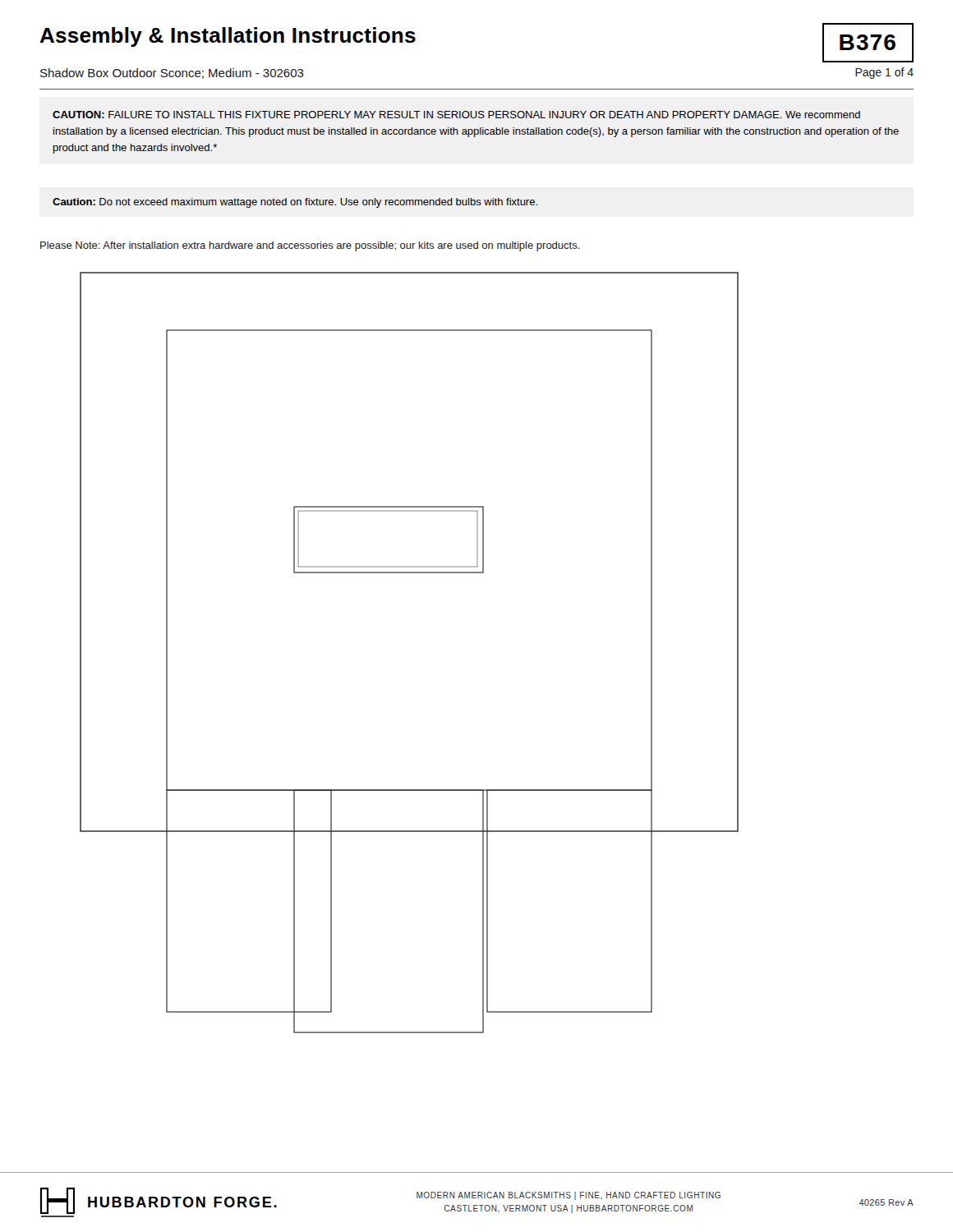Select the engineering diagram
This screenshot has width=953, height=1232.
(476, 708)
